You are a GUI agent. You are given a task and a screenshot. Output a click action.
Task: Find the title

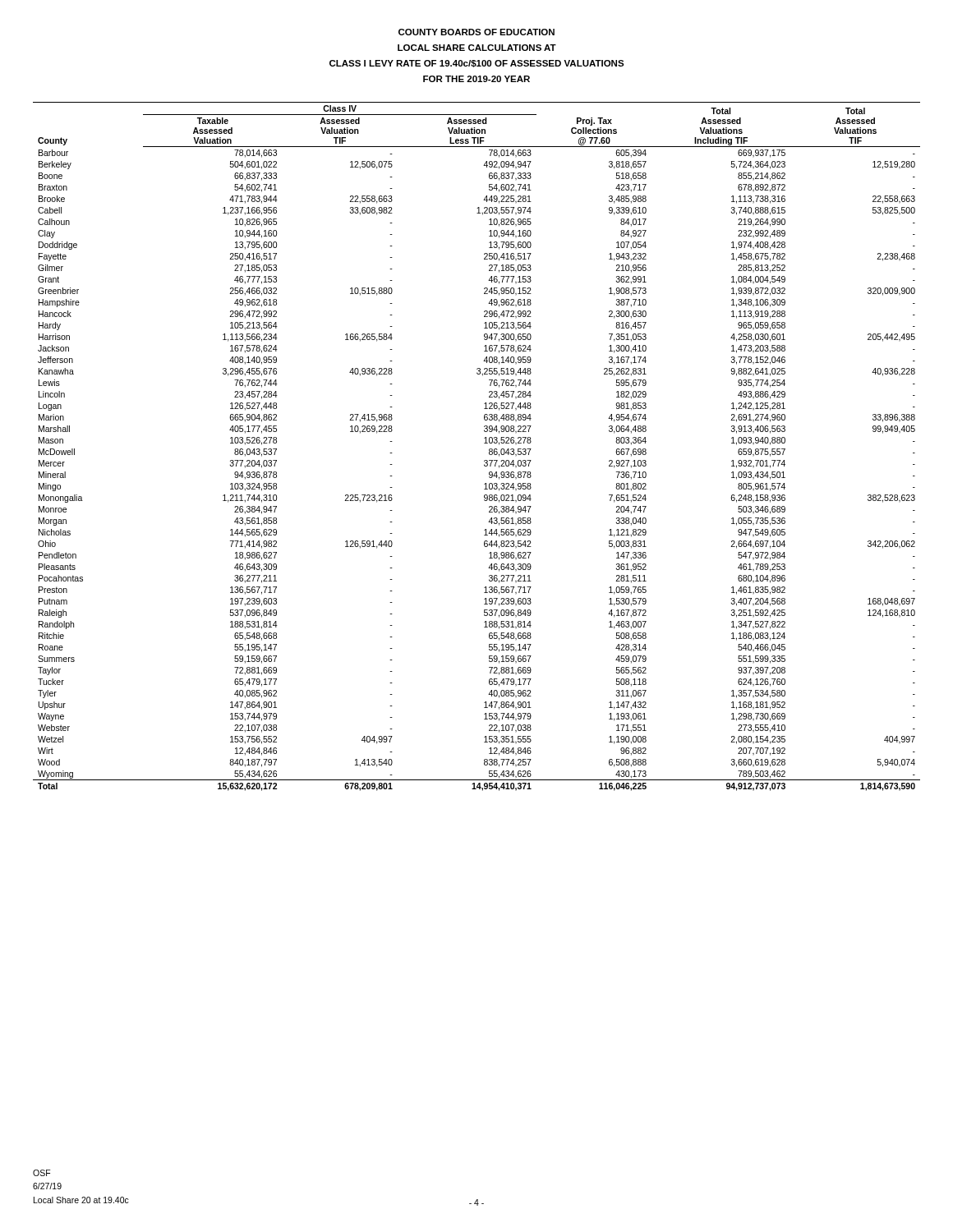476,55
